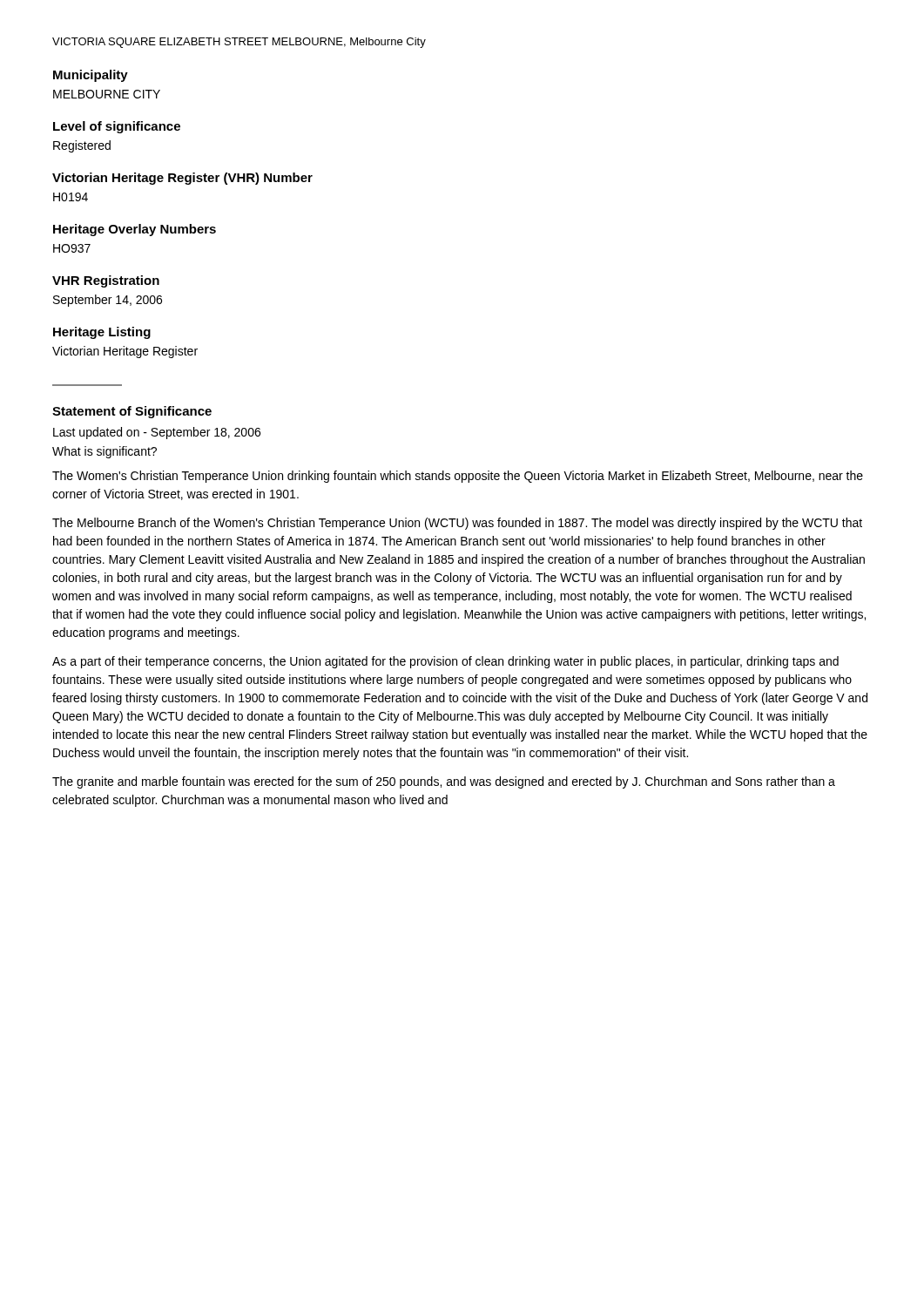Find the block starting "Last updated on -"
The width and height of the screenshot is (924, 1307).
[157, 432]
